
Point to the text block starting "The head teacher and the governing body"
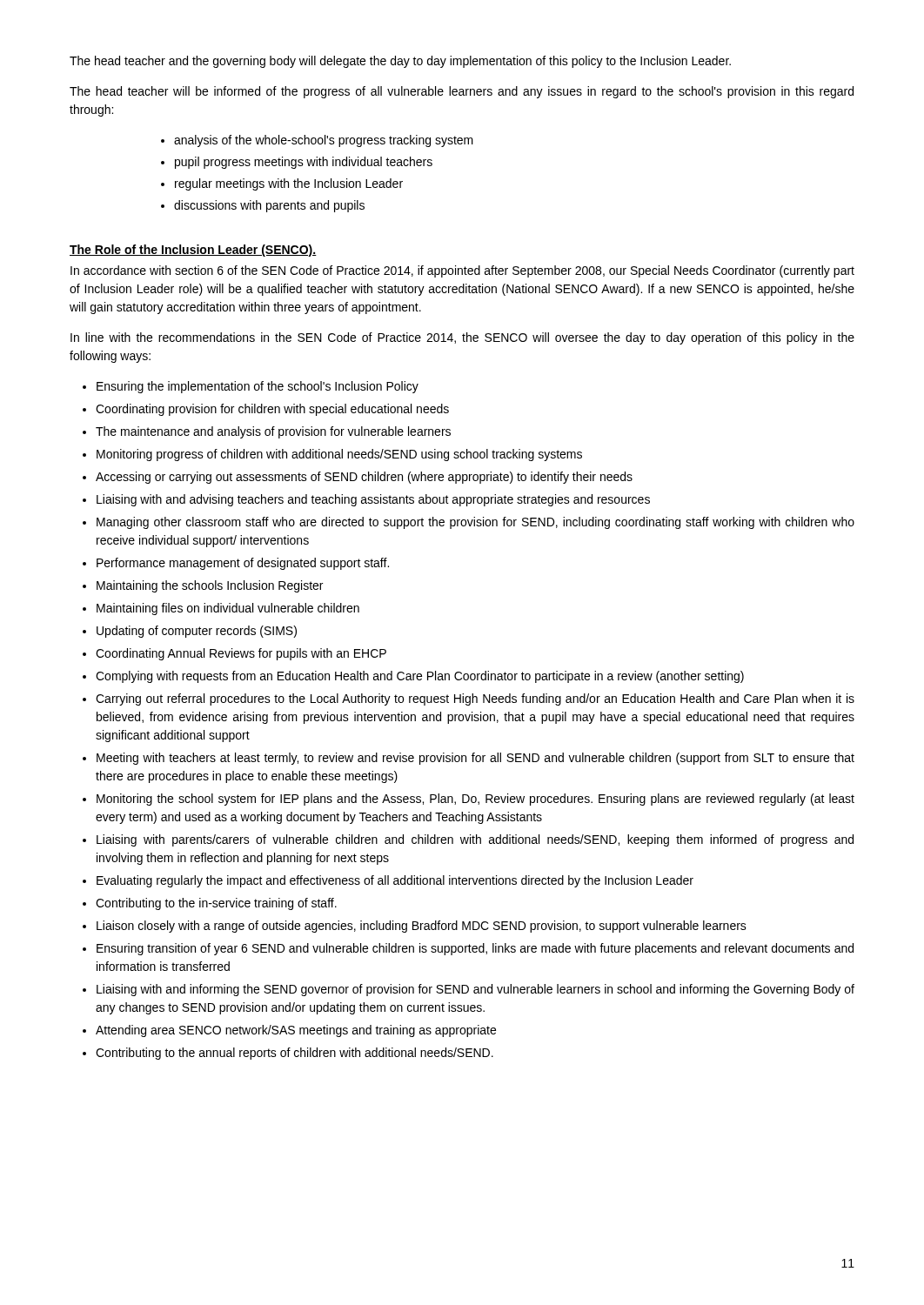pos(462,61)
